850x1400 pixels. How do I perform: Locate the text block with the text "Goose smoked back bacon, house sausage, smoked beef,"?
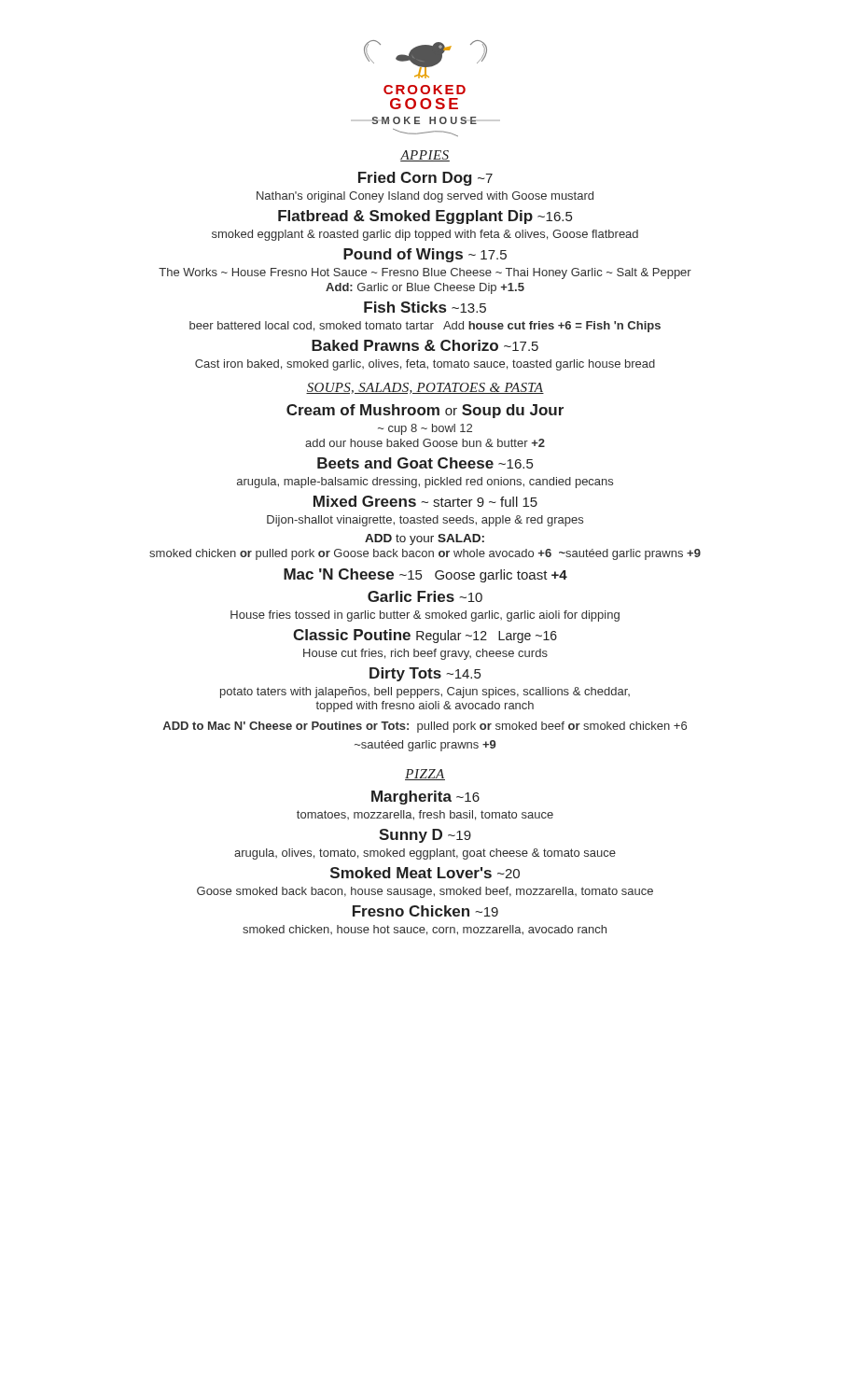pos(425,891)
